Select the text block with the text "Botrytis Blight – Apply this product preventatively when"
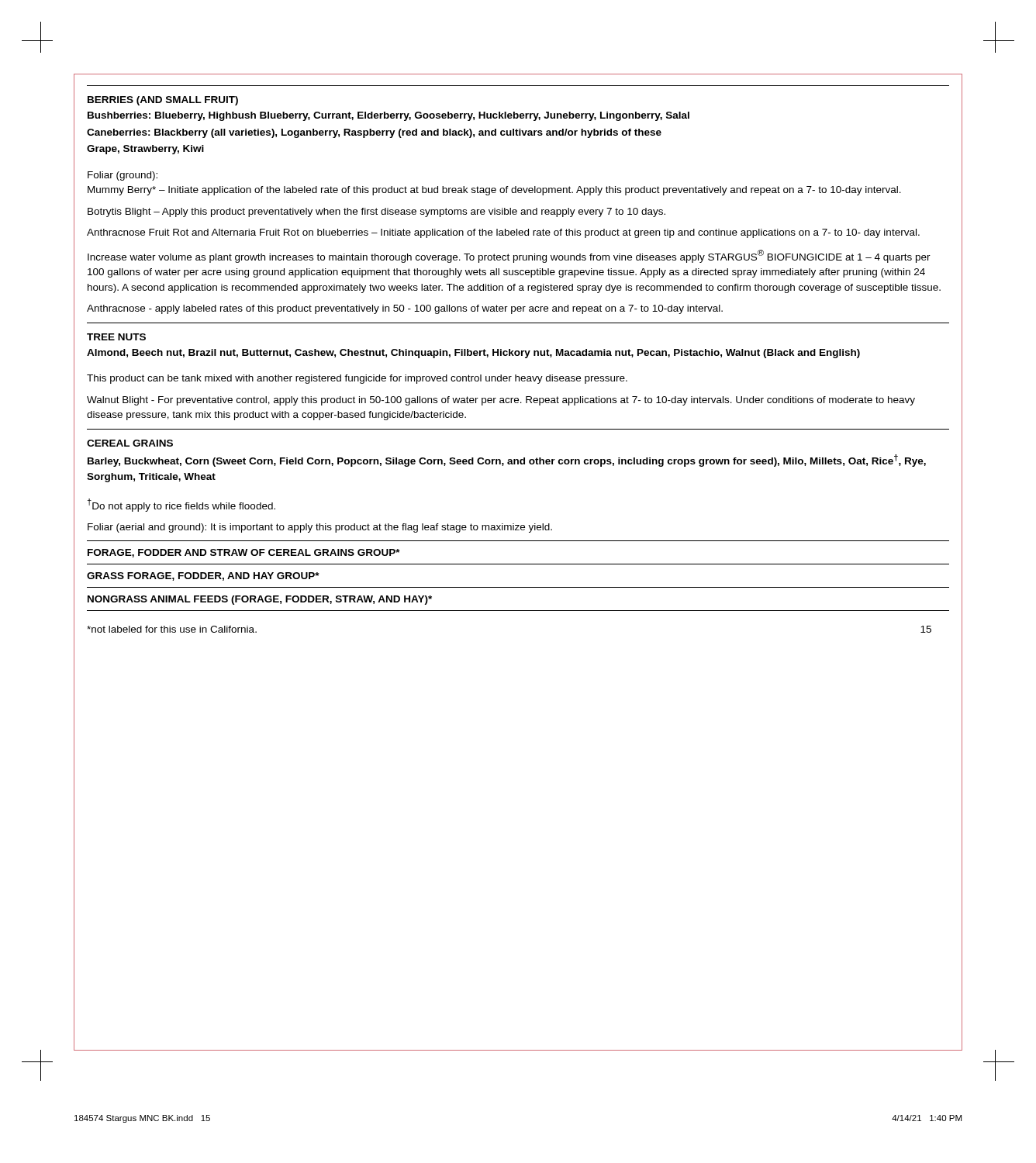The image size is (1036, 1163). coord(518,211)
